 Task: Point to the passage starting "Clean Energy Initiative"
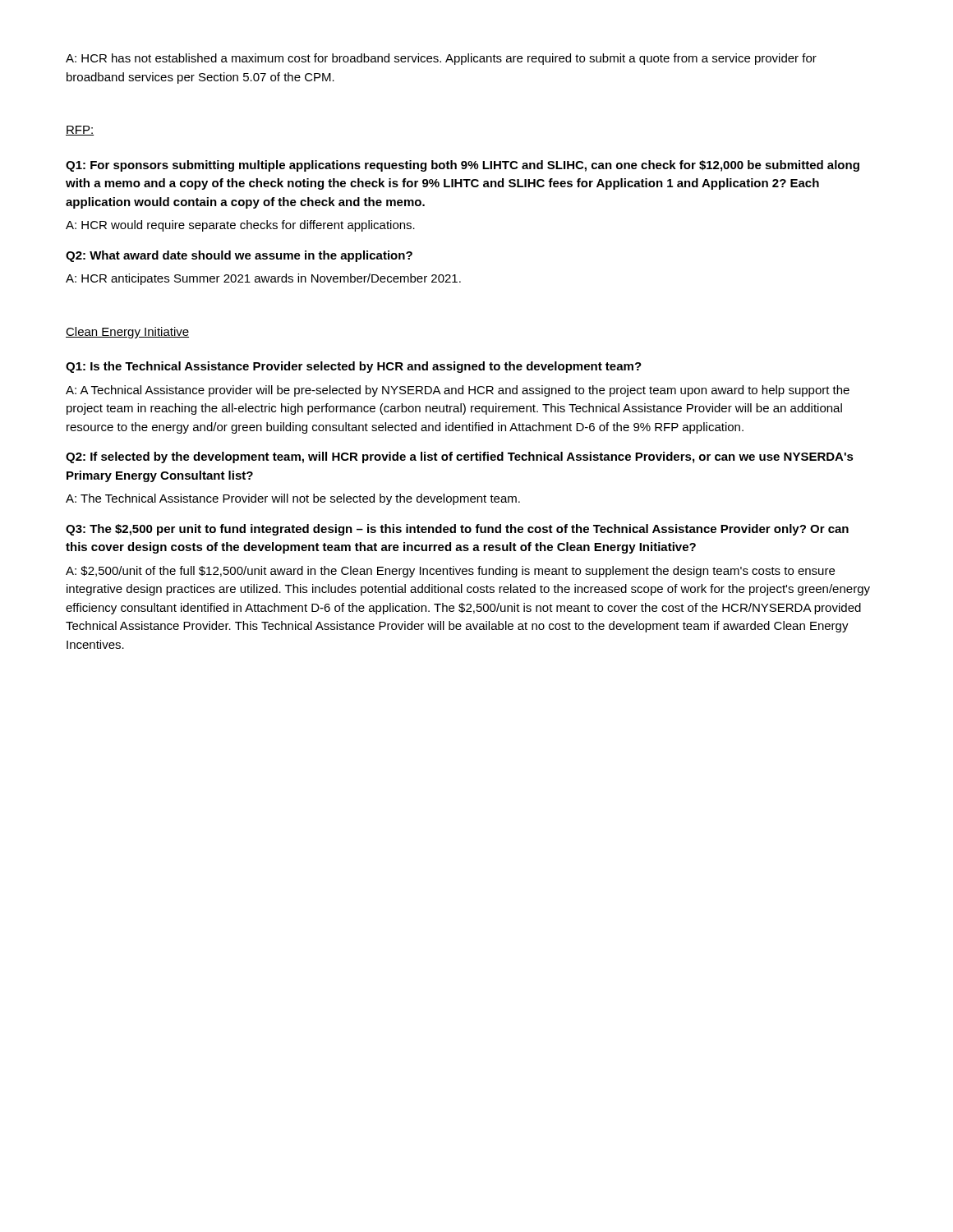pos(127,332)
